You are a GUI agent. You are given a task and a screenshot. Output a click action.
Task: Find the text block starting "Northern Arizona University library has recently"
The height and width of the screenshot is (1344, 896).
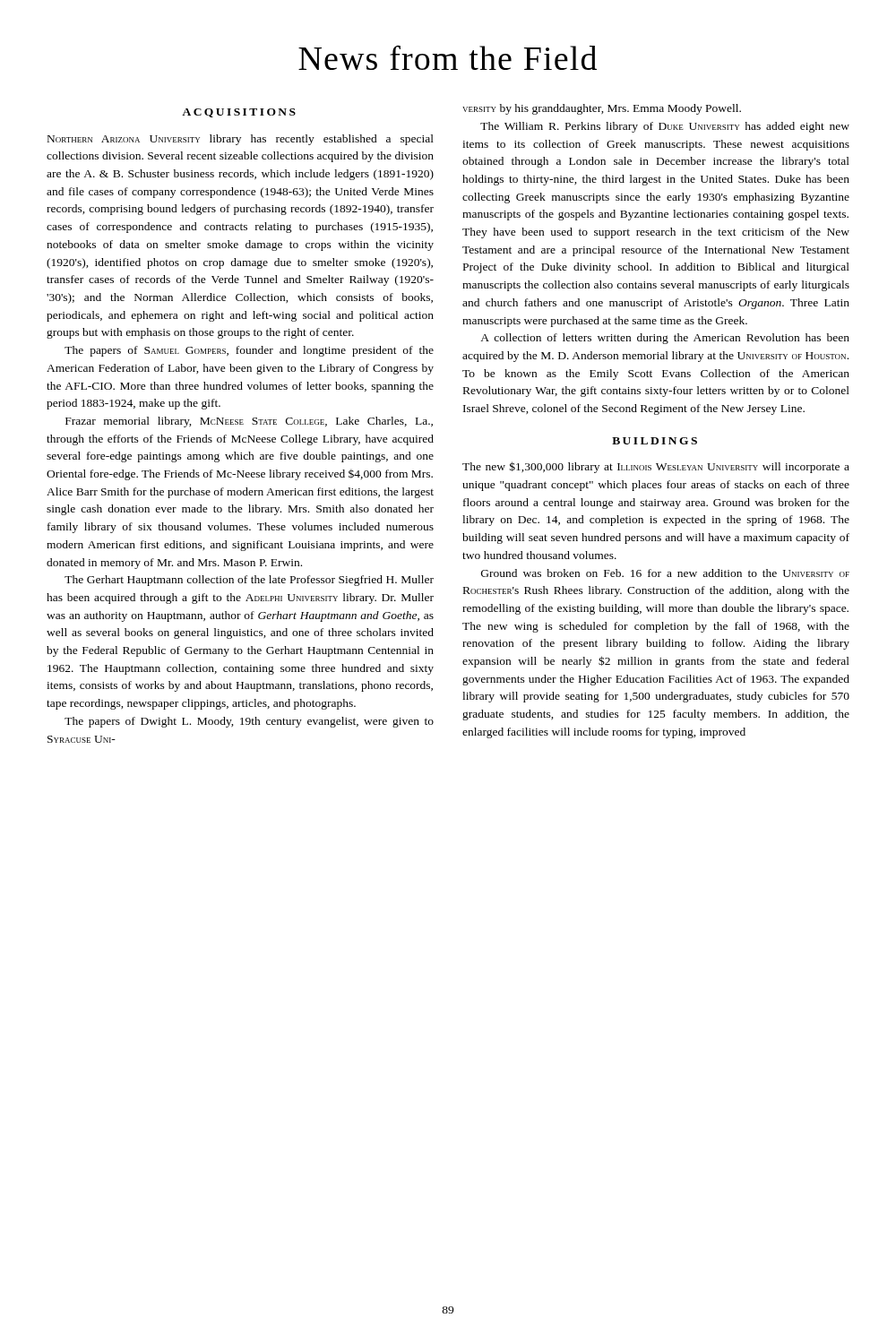[x=240, y=439]
